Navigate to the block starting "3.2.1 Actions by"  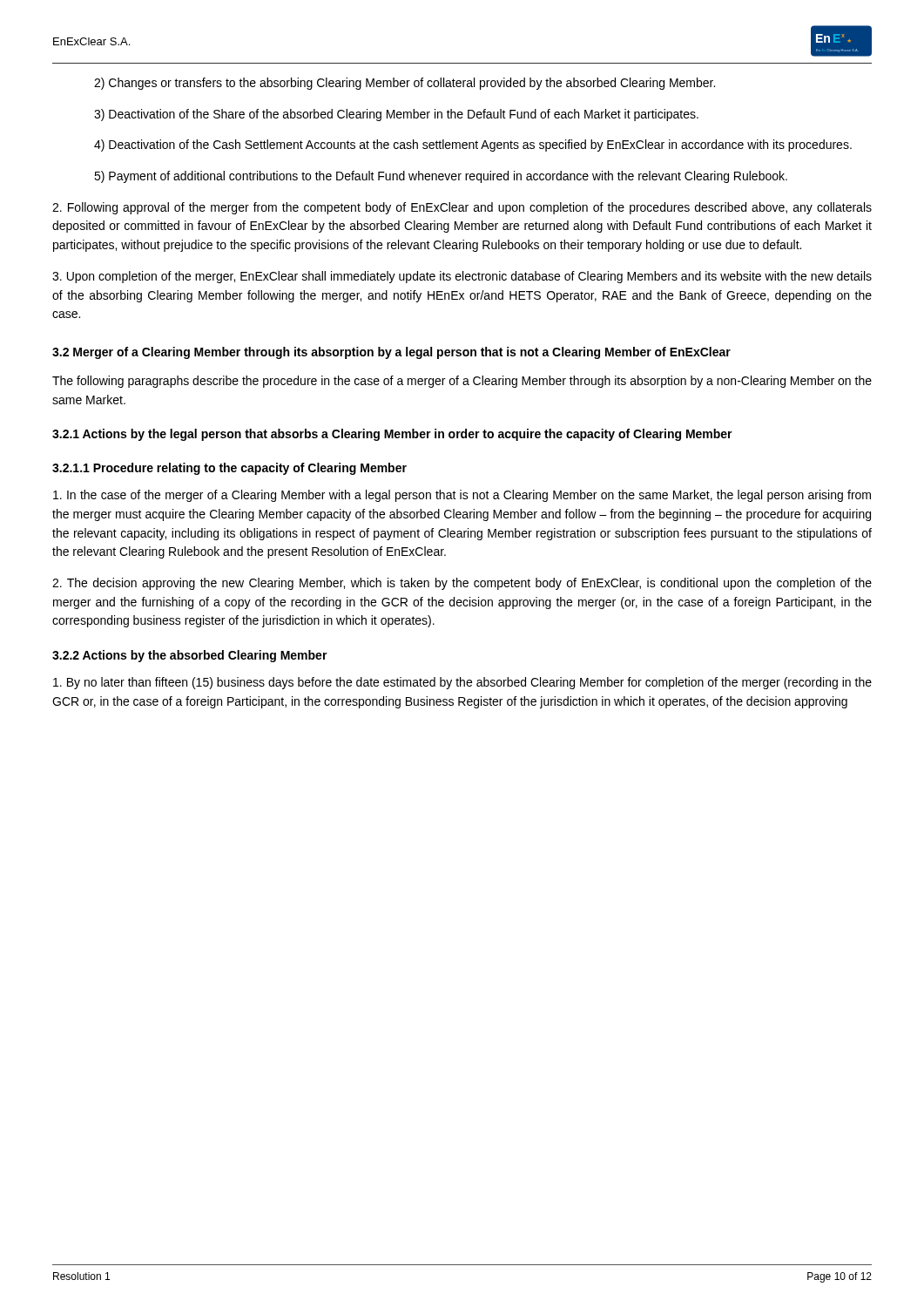pos(392,434)
